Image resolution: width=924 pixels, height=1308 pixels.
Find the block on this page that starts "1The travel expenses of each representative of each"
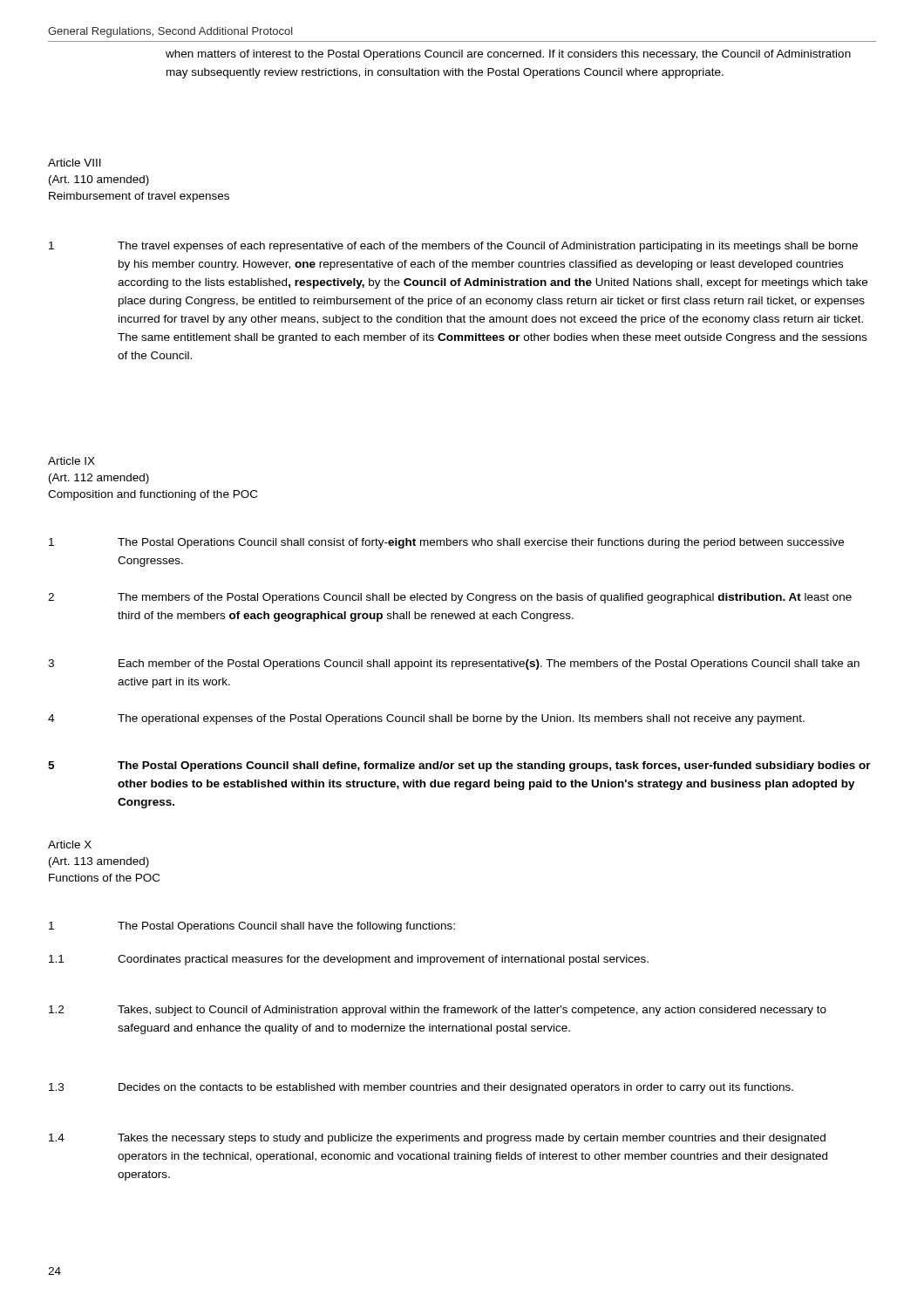[x=460, y=301]
